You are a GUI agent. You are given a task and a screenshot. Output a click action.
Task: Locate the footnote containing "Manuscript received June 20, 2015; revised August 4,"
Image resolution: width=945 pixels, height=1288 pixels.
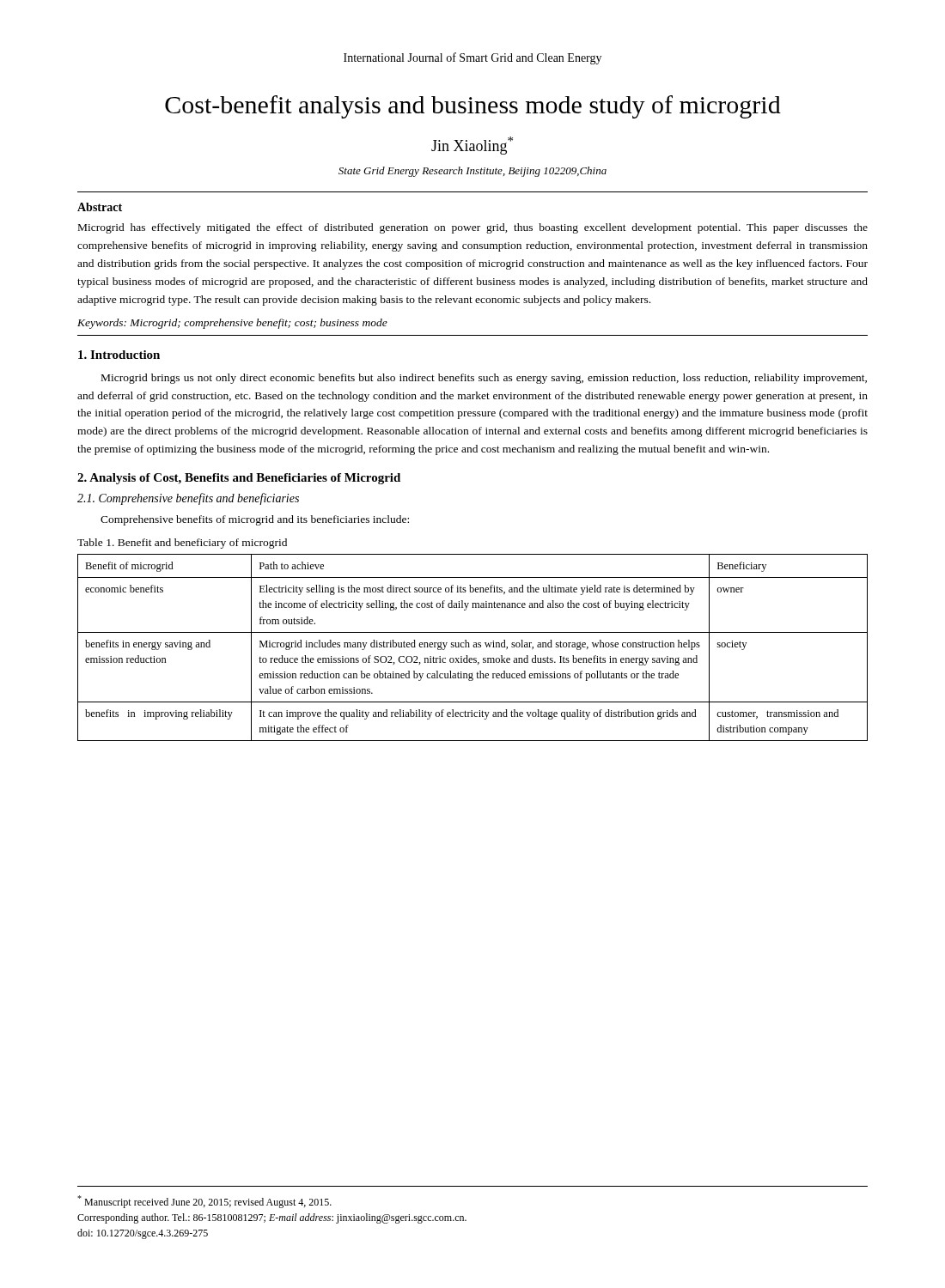click(x=472, y=1216)
